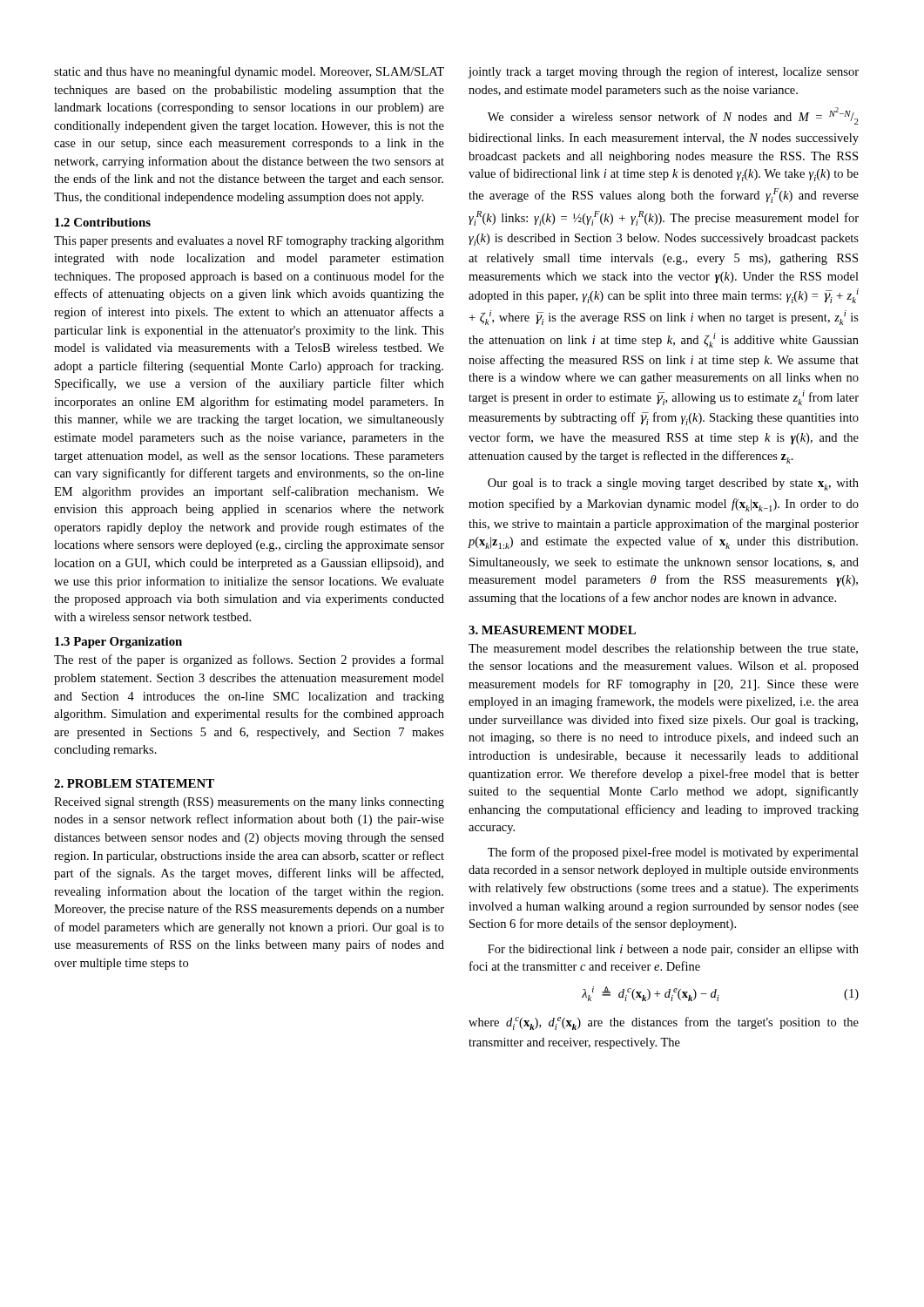Find the block on this page that starts "where dic(xk), die(xk) are the distances"
Screen dimensions: 1307x924
pyautogui.click(x=664, y=1032)
